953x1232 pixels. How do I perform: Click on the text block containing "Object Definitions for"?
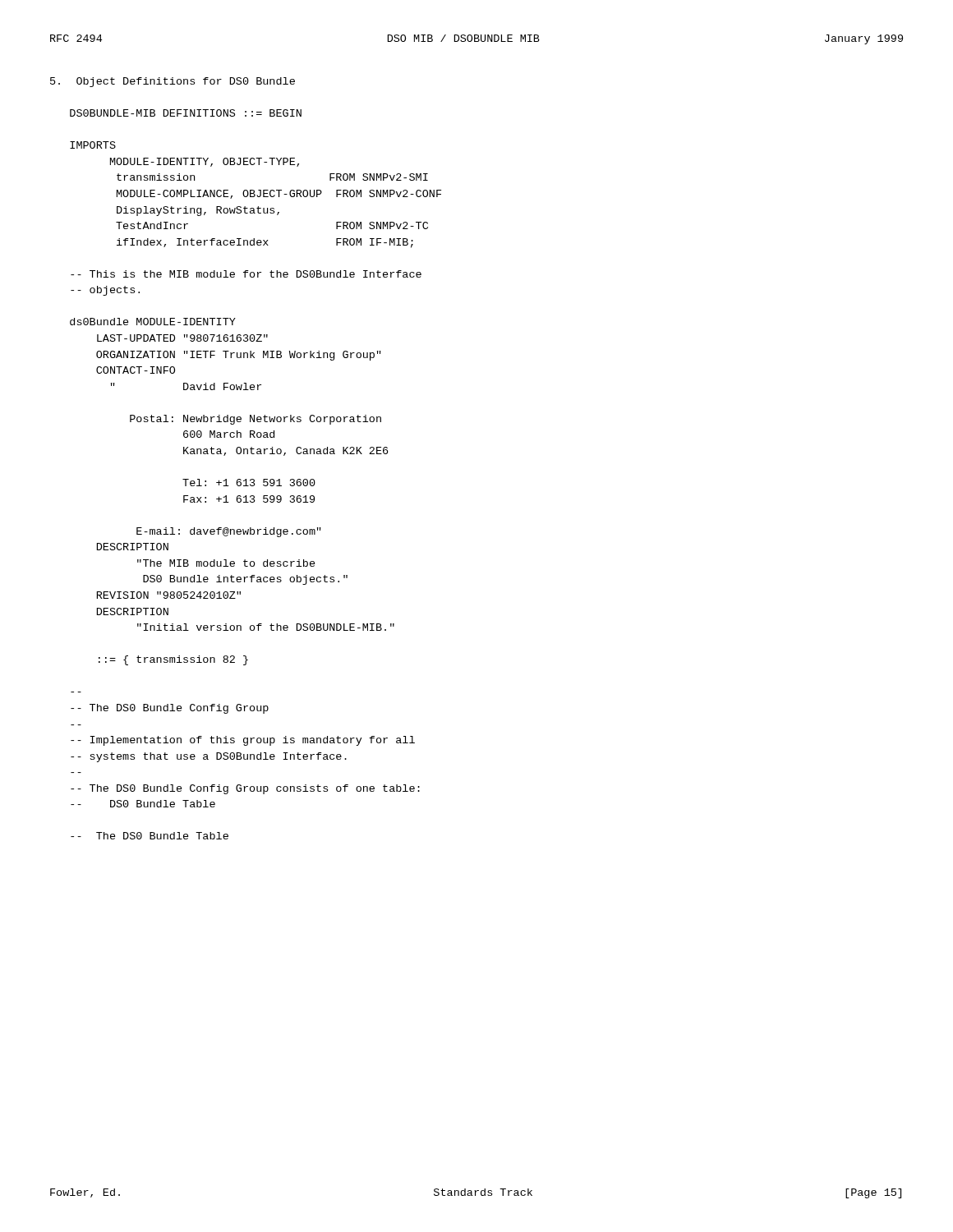point(246,459)
